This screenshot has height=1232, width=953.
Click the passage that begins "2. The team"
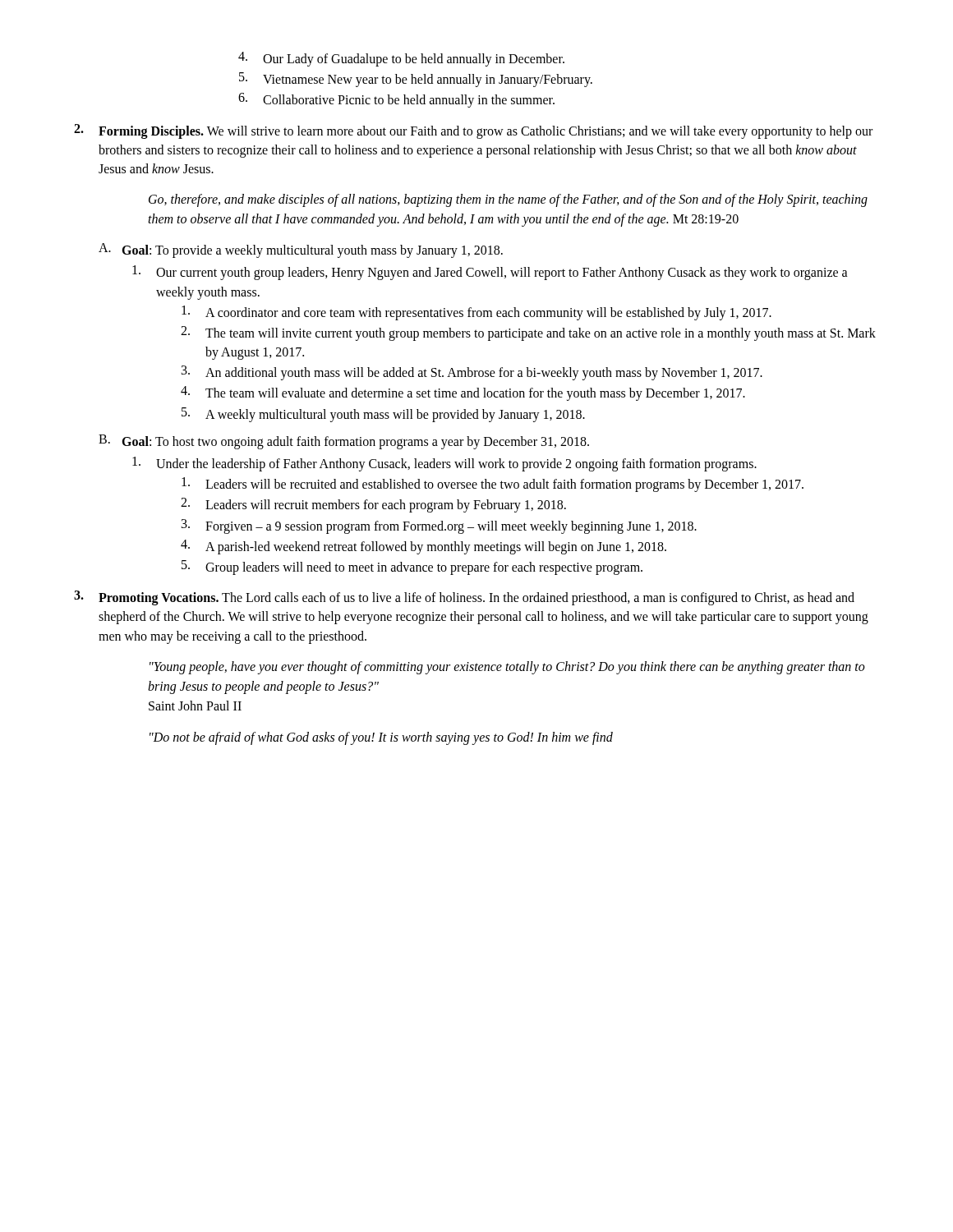coord(530,343)
